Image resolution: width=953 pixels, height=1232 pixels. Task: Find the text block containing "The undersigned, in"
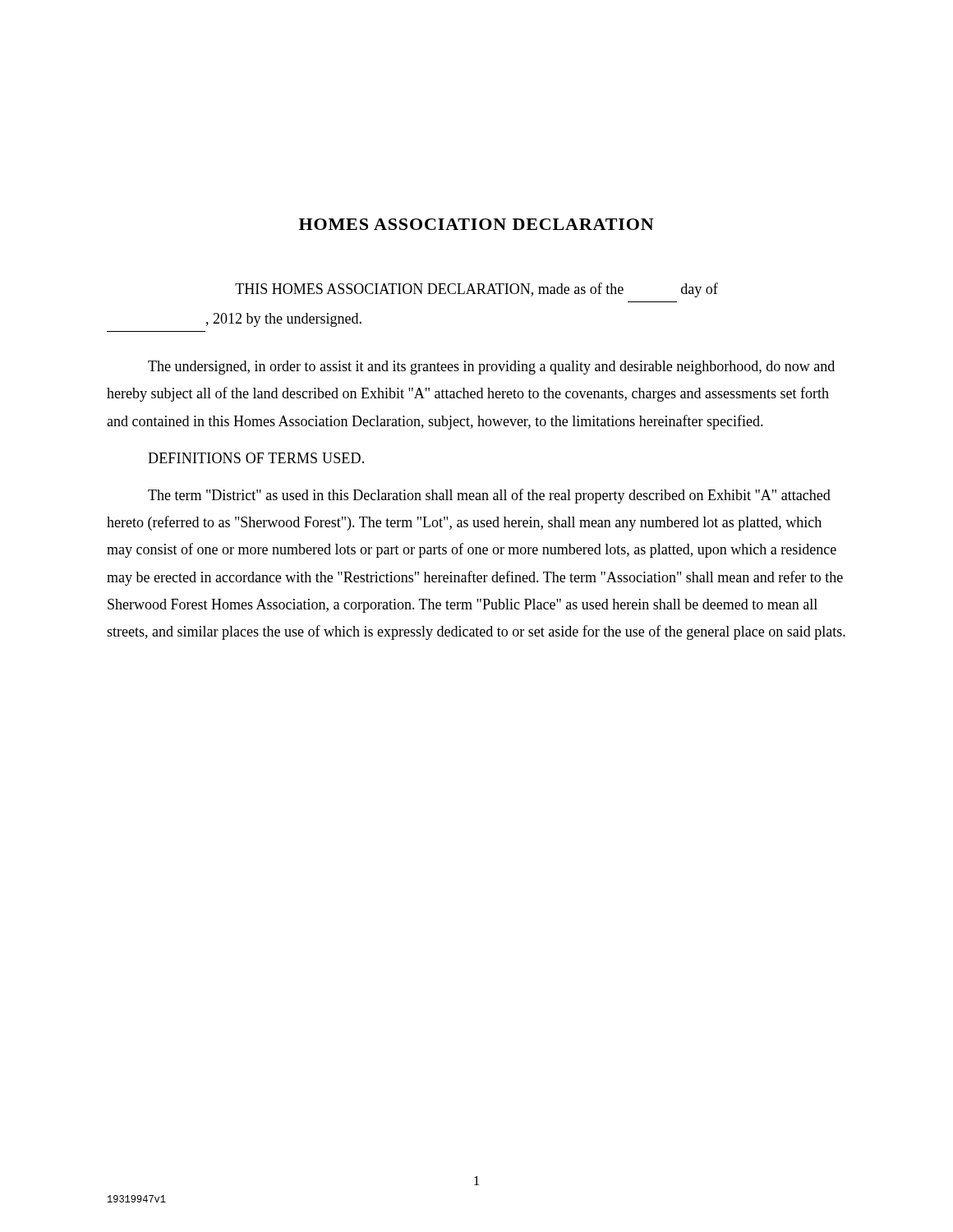pyautogui.click(x=476, y=394)
